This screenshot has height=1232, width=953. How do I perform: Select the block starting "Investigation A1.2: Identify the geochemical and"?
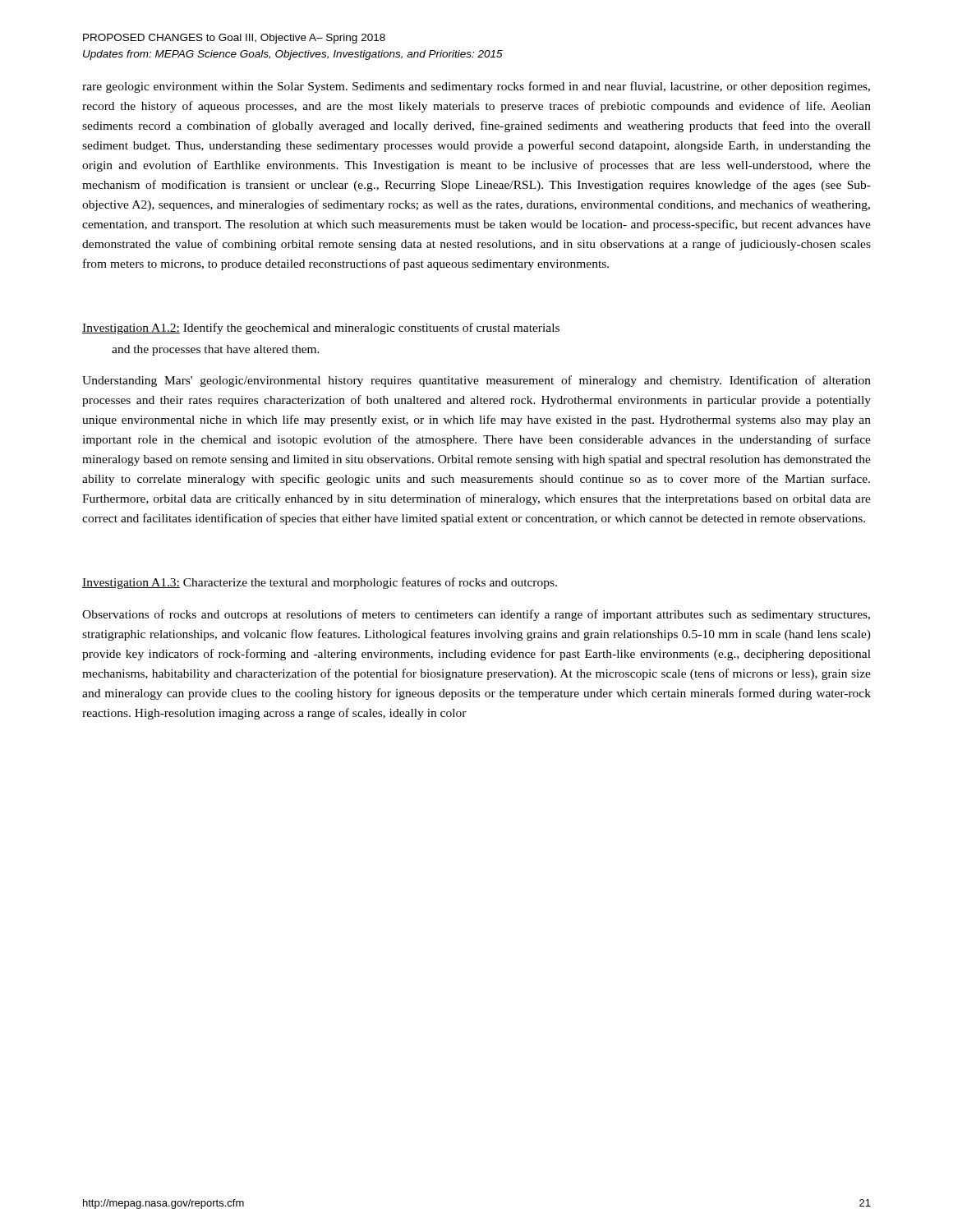(x=321, y=328)
